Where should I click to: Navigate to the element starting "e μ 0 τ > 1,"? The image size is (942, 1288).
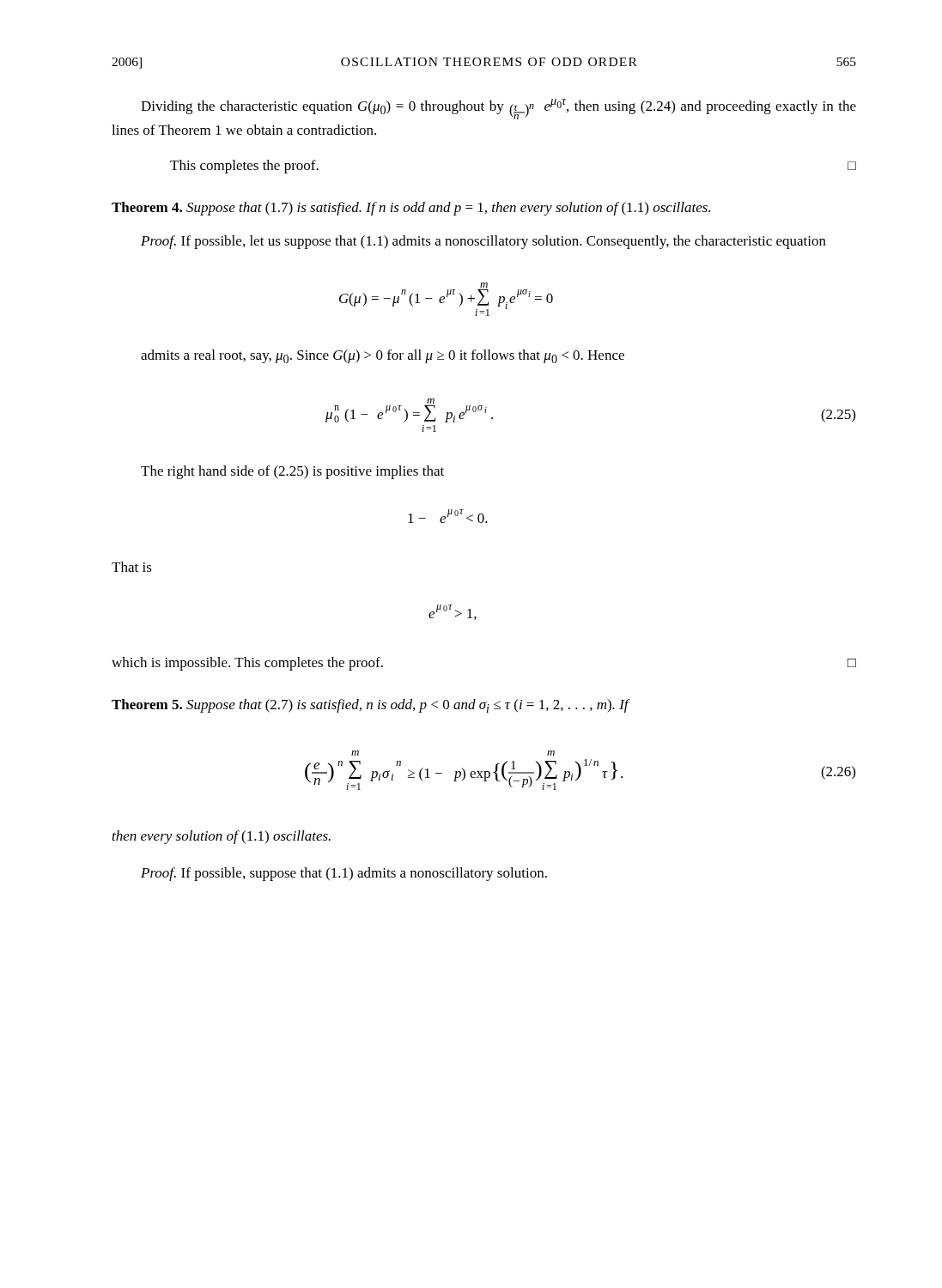(484, 615)
